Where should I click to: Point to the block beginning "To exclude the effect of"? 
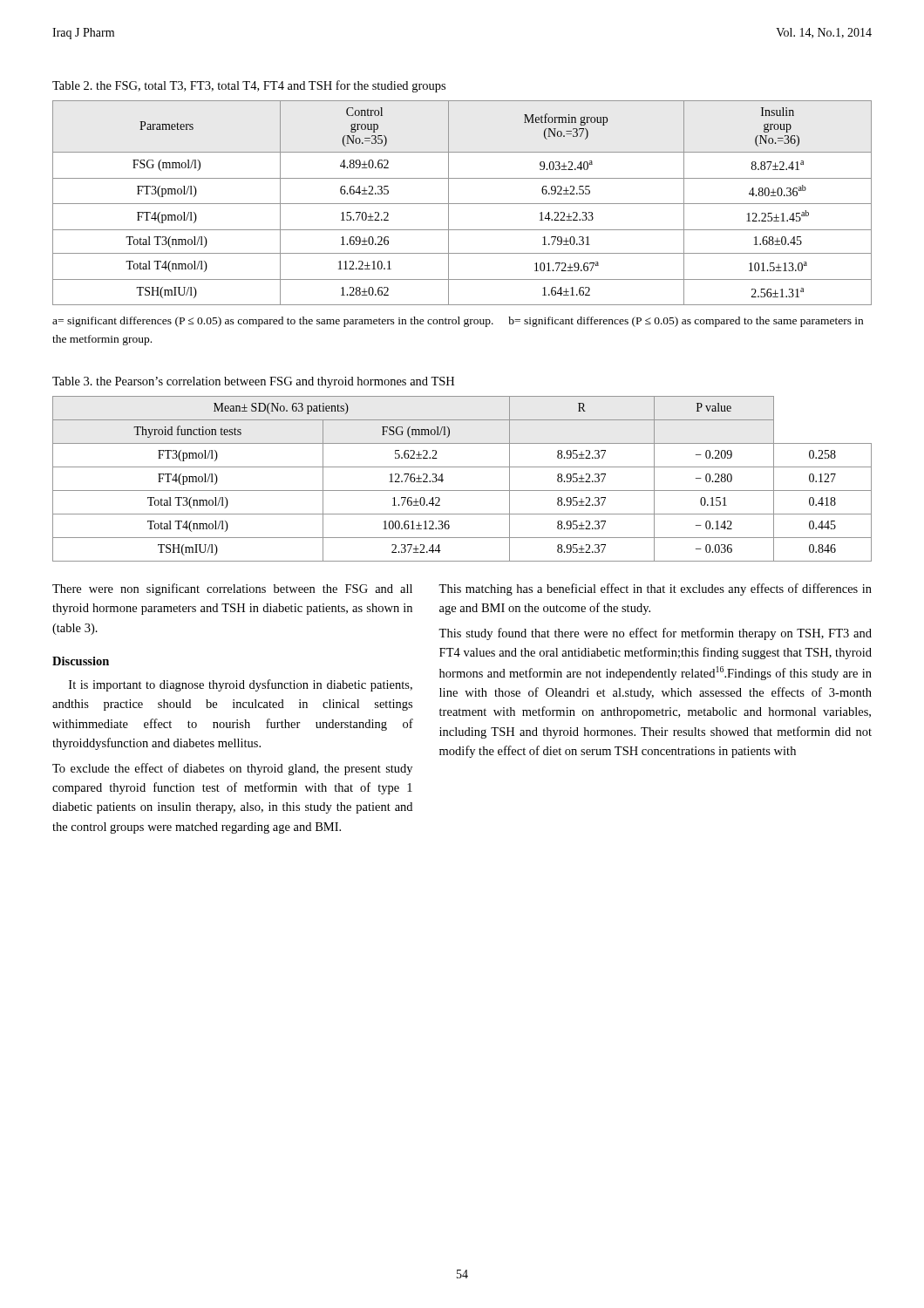pyautogui.click(x=233, y=797)
